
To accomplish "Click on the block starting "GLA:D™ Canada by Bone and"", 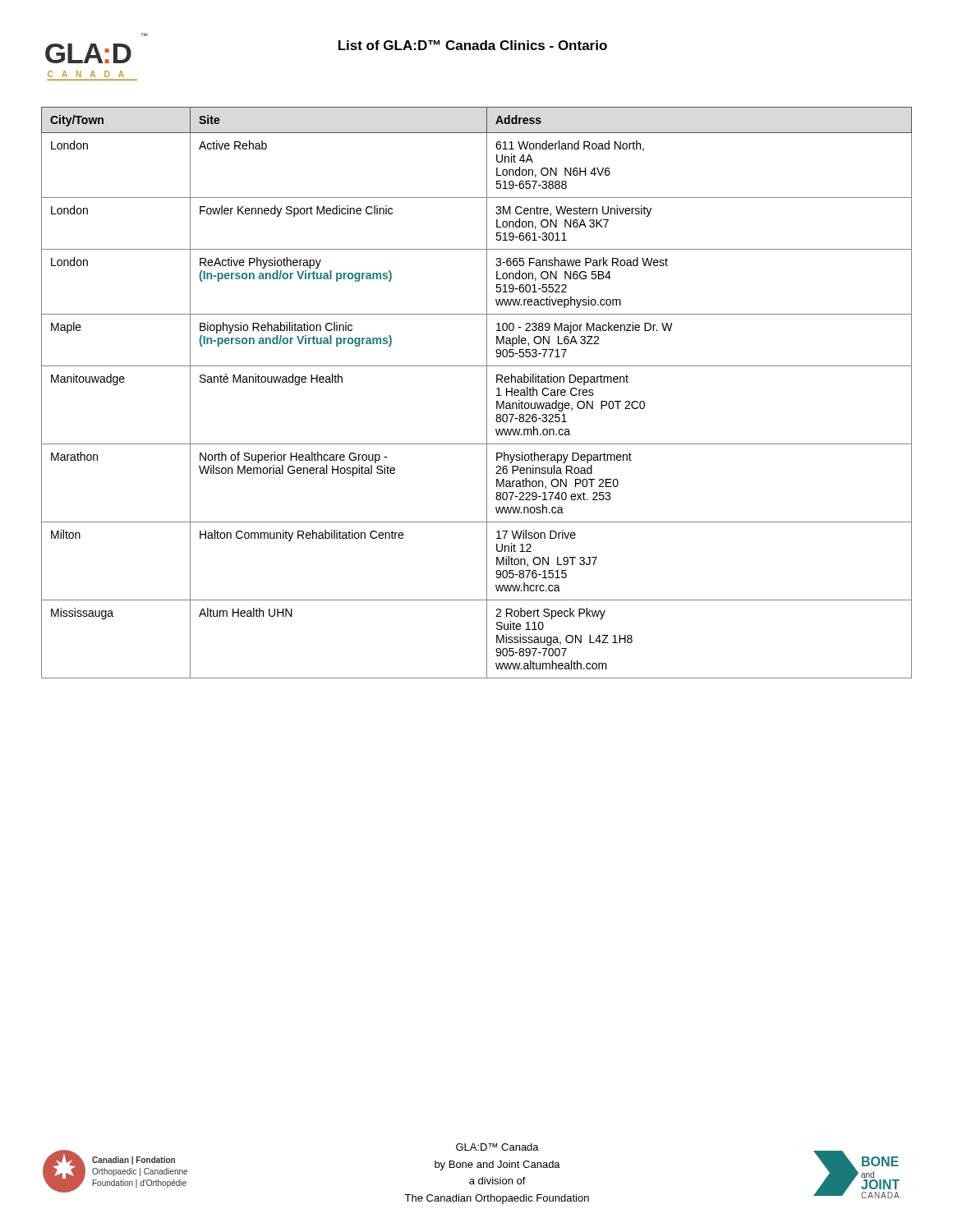I will 497,1172.
